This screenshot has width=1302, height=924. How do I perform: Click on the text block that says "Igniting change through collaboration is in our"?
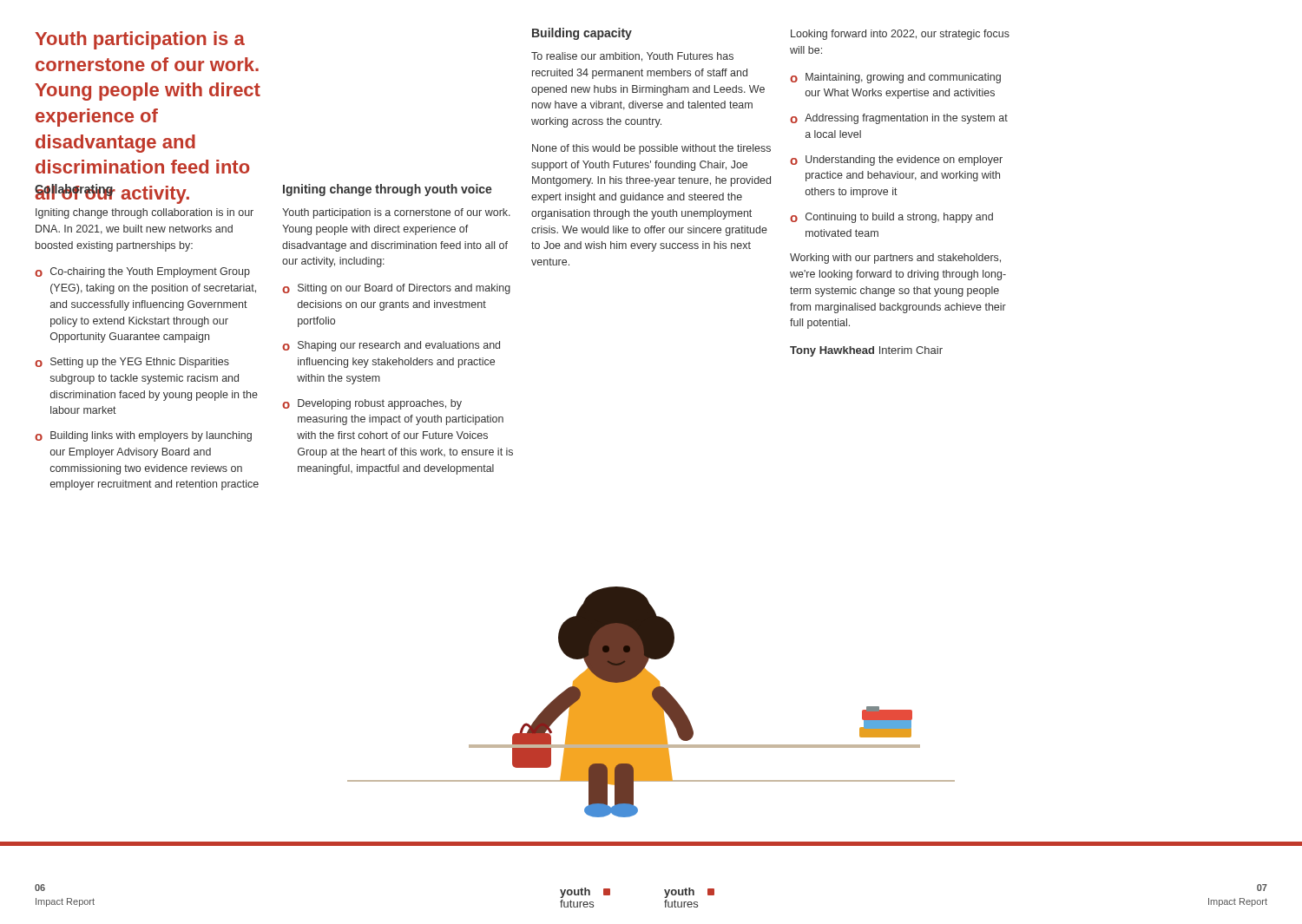[x=144, y=229]
